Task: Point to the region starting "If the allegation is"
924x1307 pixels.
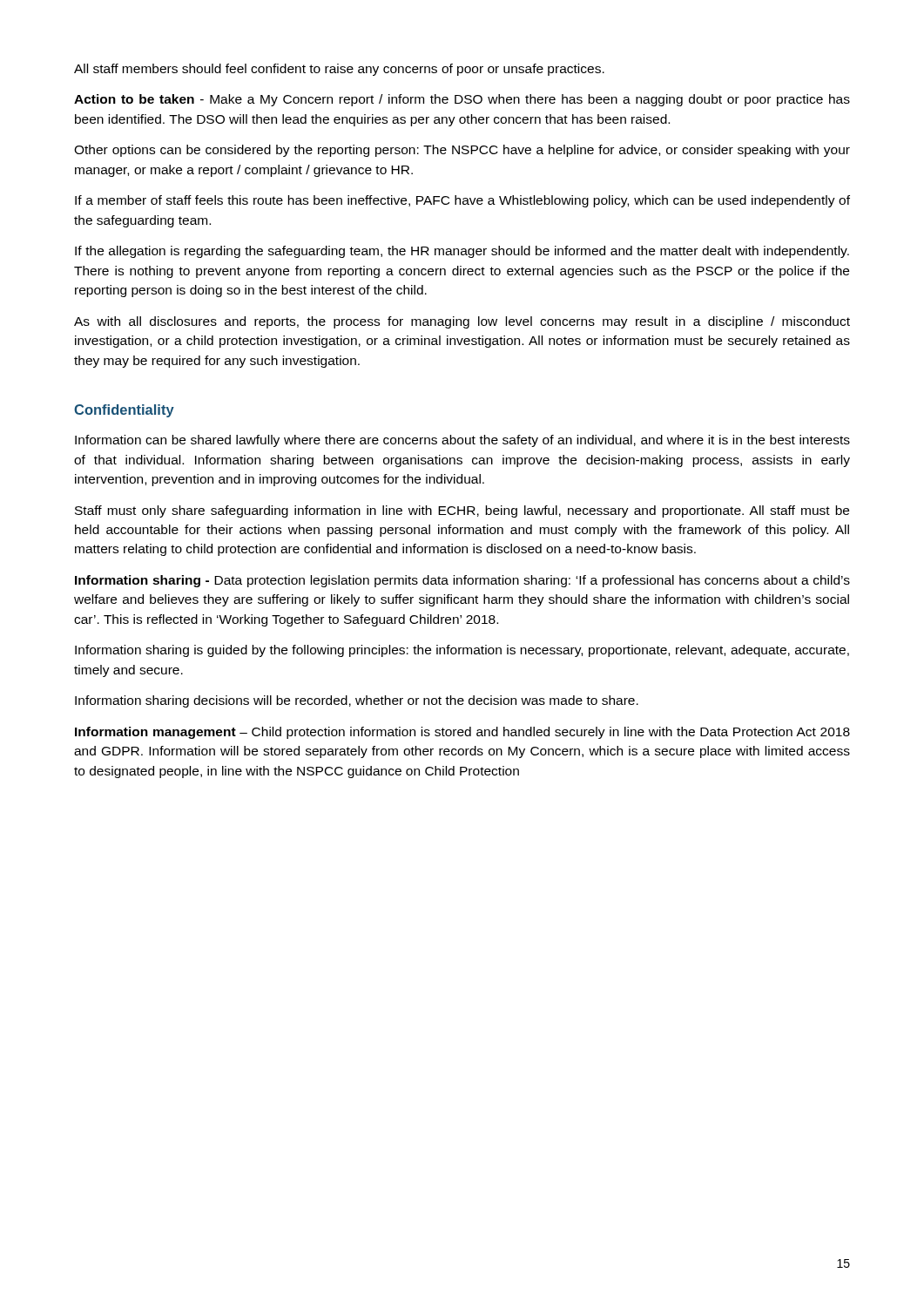Action: click(x=462, y=270)
